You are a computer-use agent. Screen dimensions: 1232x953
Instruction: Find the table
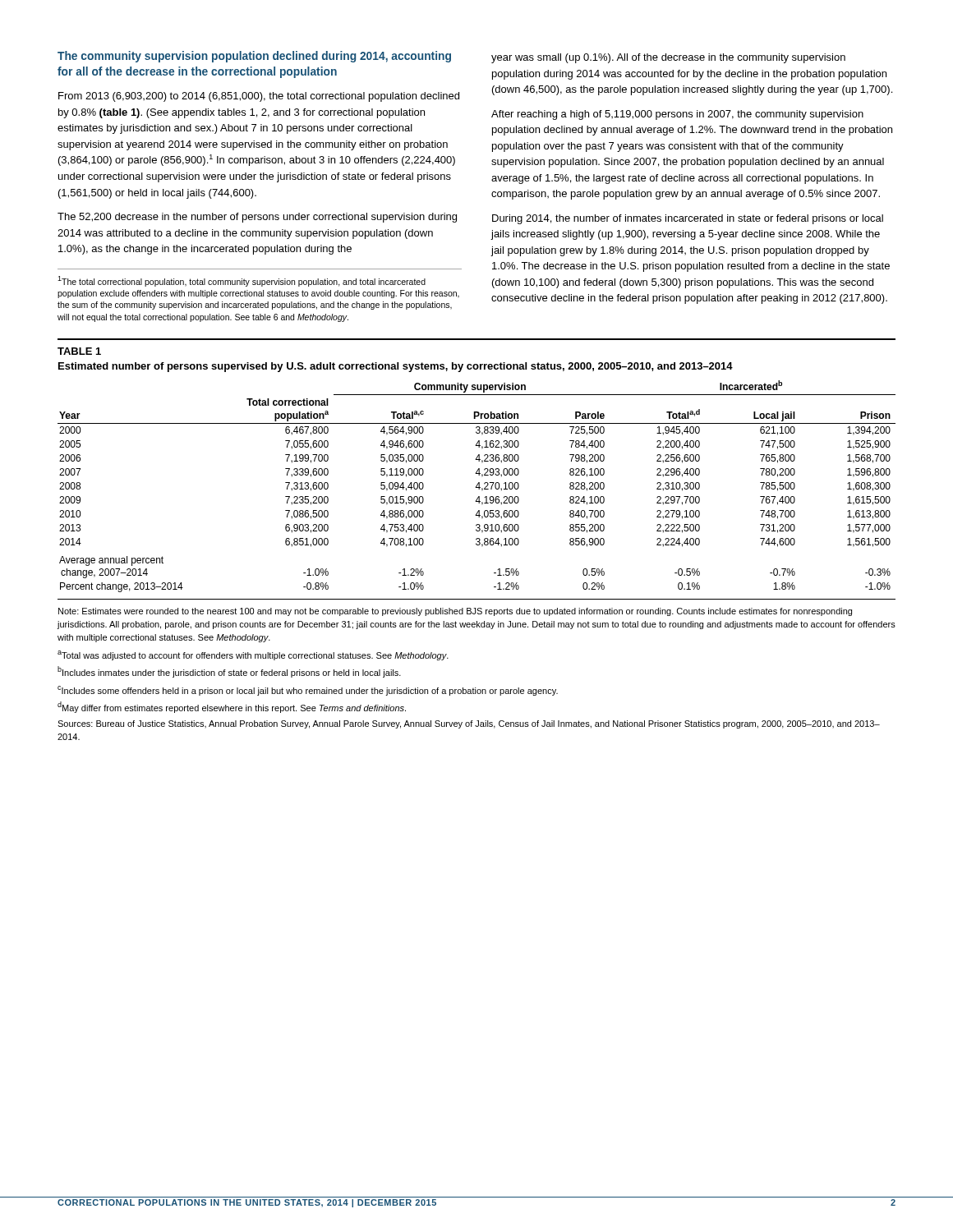[476, 561]
